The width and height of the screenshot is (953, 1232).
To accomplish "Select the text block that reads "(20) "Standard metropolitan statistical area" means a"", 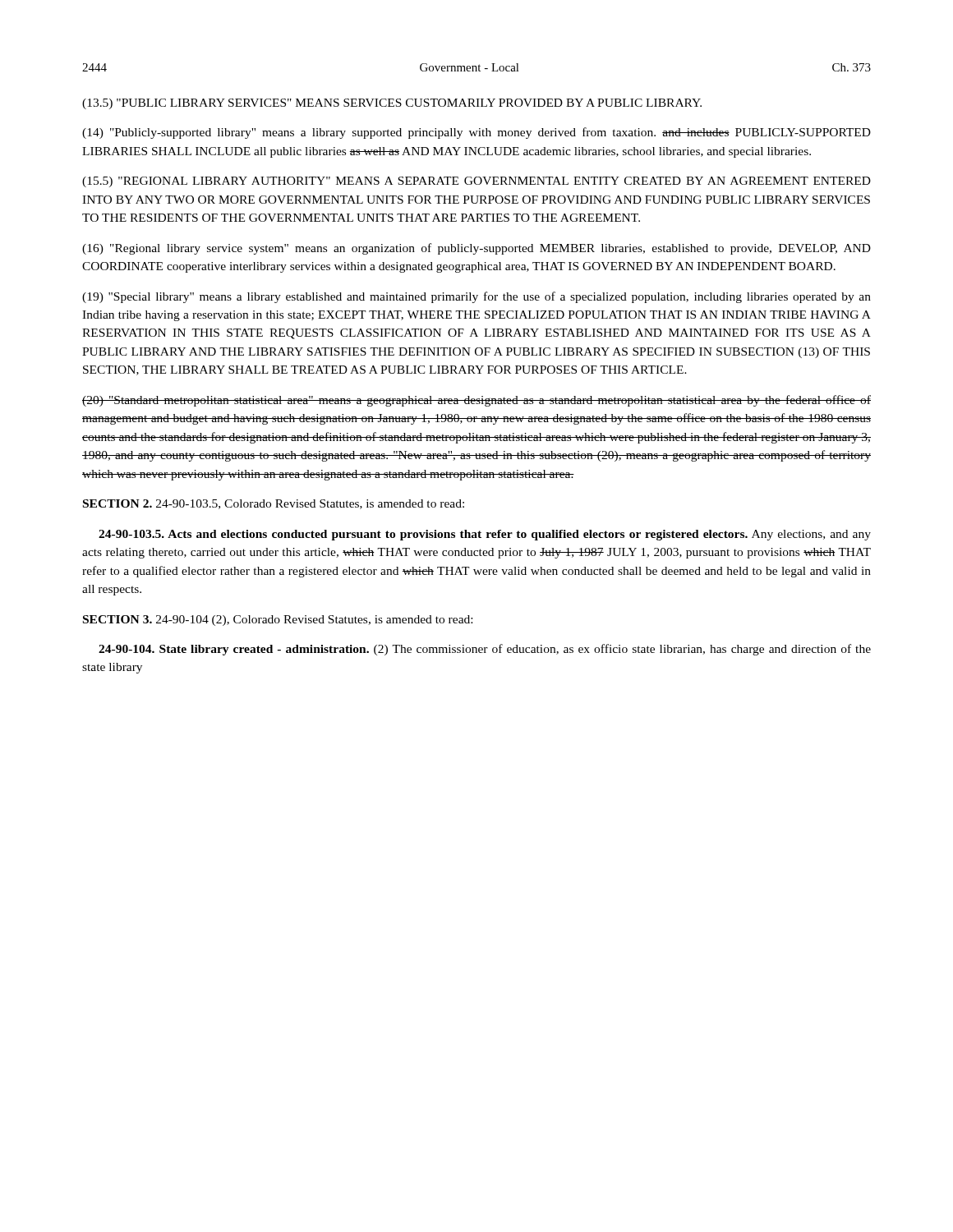I will pyautogui.click(x=476, y=436).
